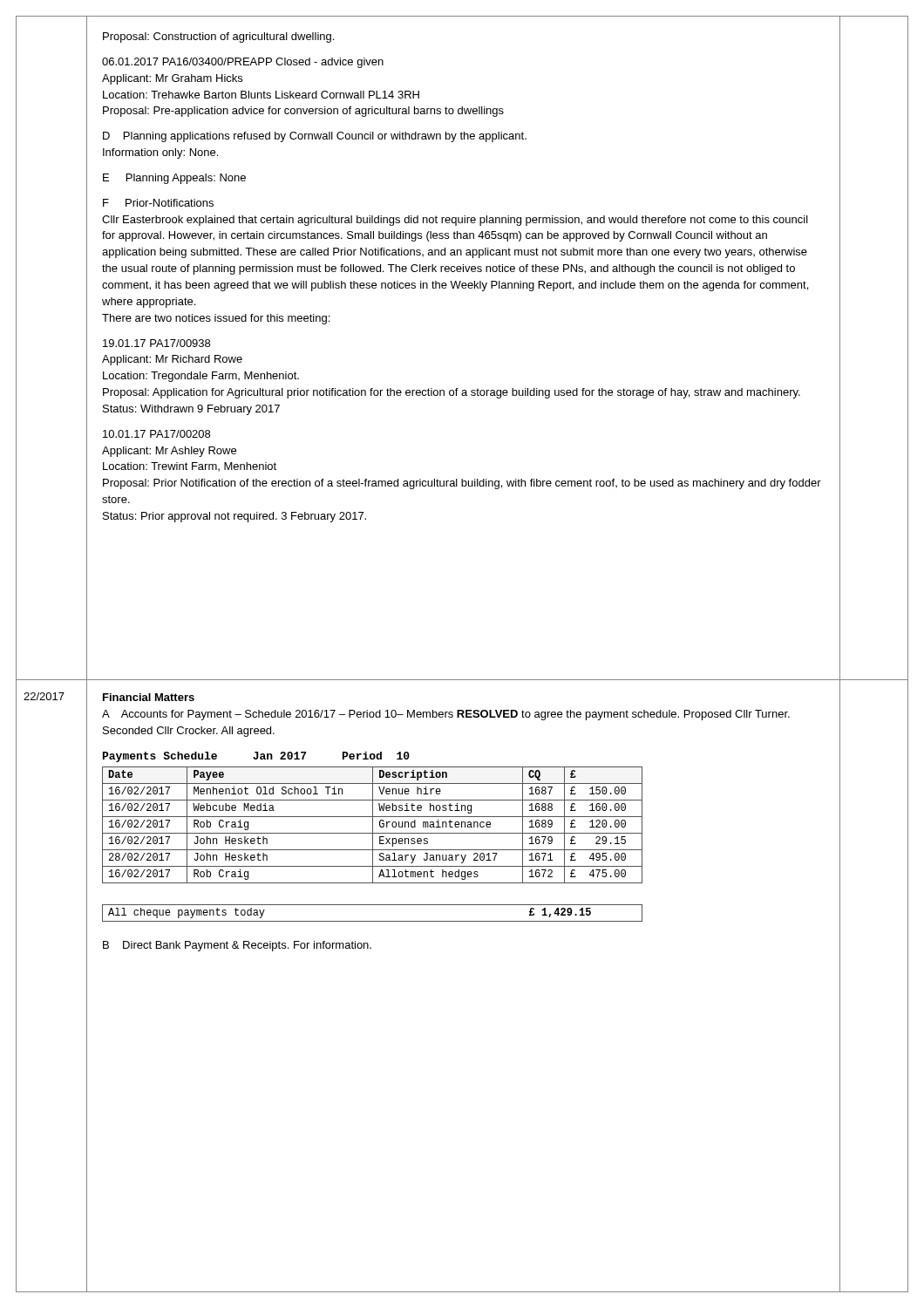Screen dimensions: 1308x924
Task: Point to the block beginning "B Direct Bank Payment & Receipts. For"
Action: pos(237,944)
